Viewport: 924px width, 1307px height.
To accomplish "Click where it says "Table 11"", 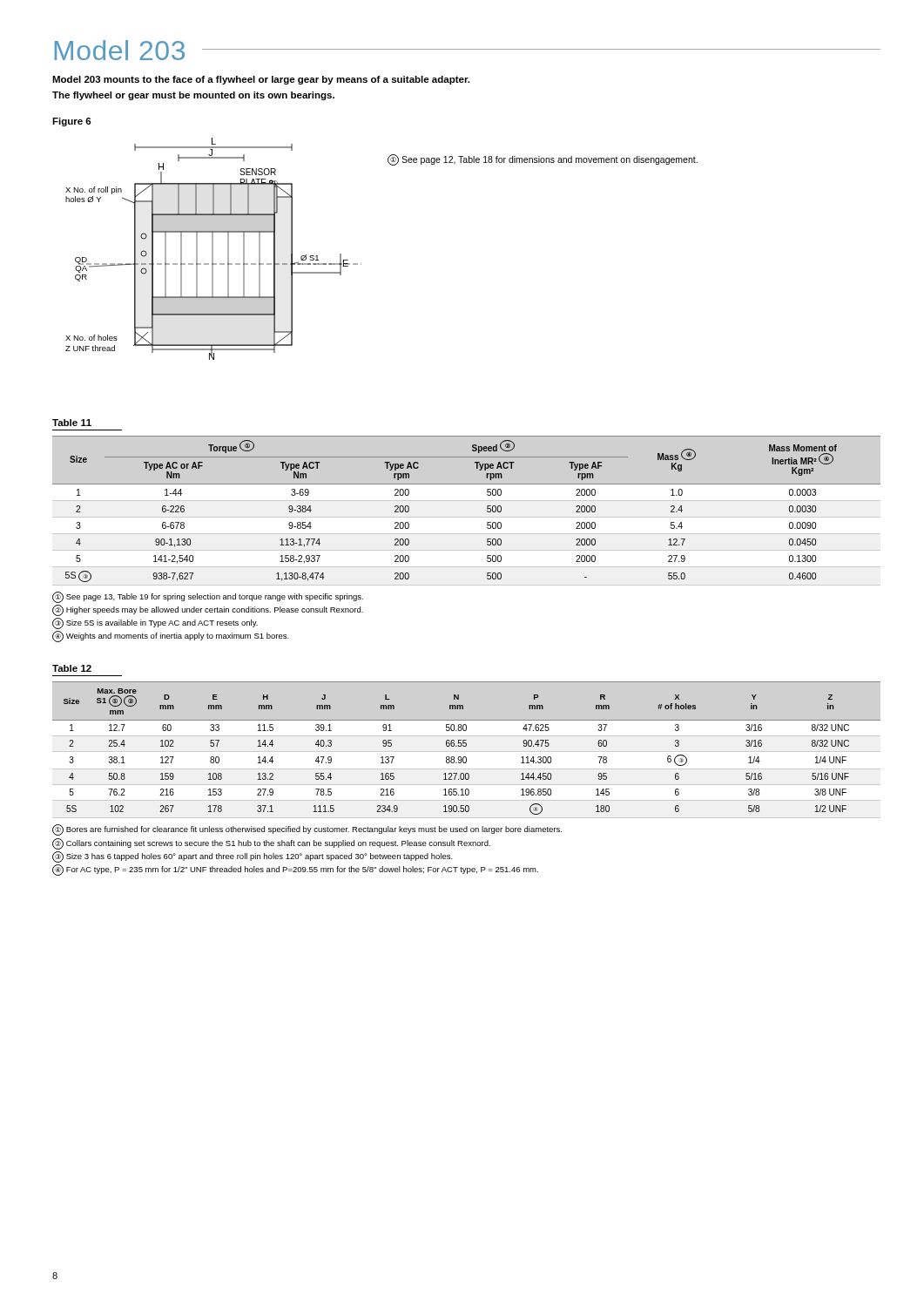I will click(x=72, y=422).
